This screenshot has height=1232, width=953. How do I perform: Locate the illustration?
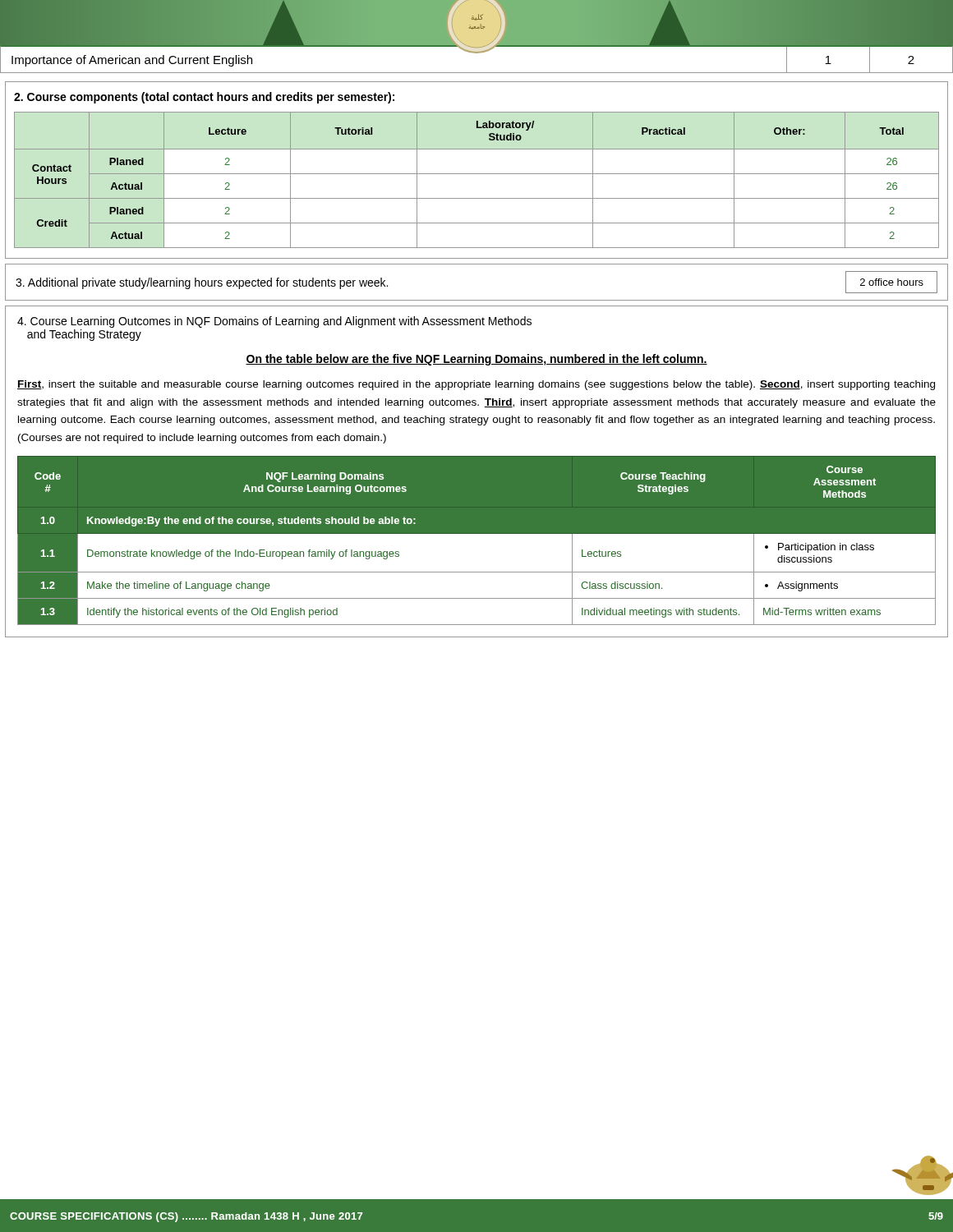(918, 1172)
